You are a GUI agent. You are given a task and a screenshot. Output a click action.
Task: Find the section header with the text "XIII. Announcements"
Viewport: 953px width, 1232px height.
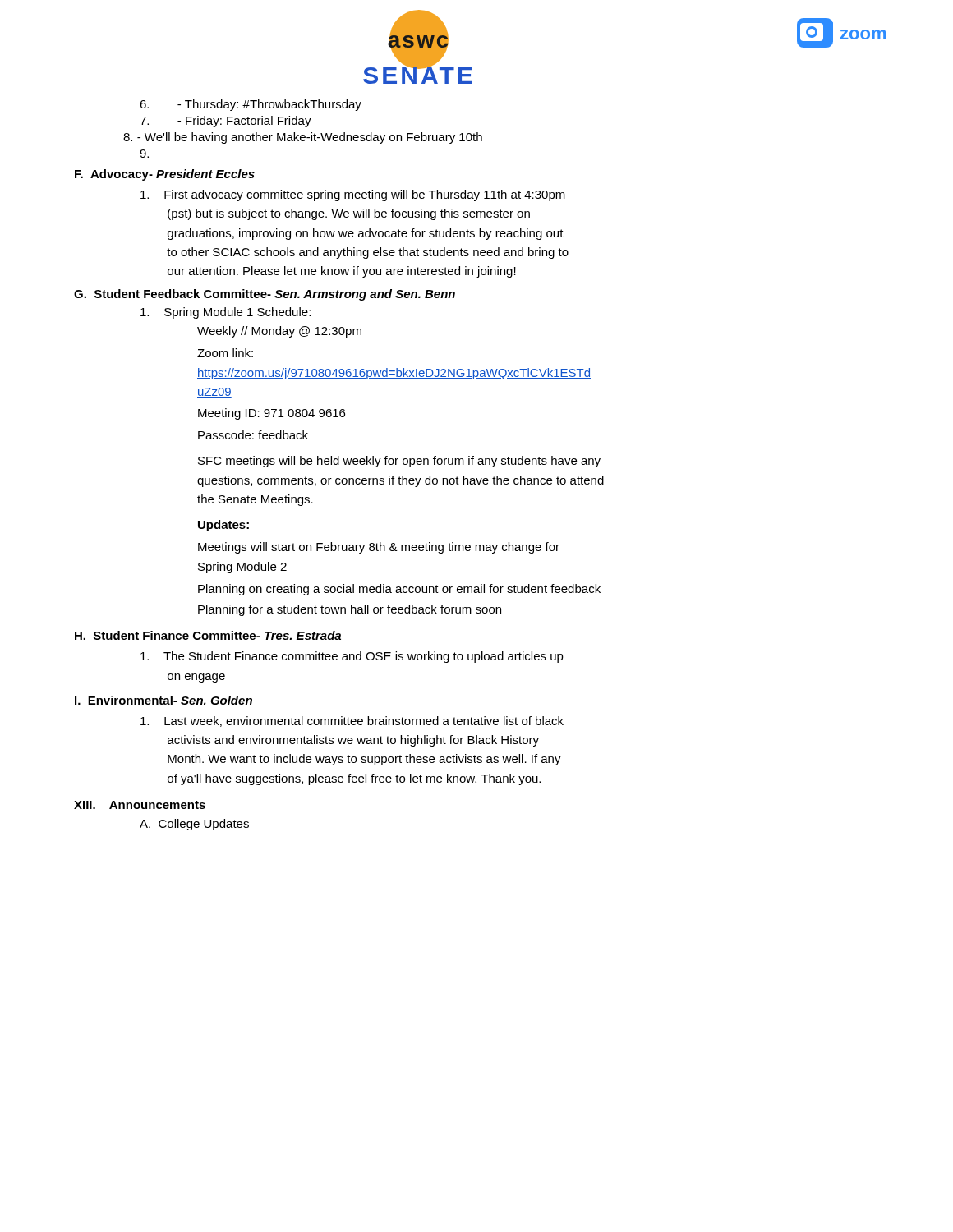tap(140, 804)
